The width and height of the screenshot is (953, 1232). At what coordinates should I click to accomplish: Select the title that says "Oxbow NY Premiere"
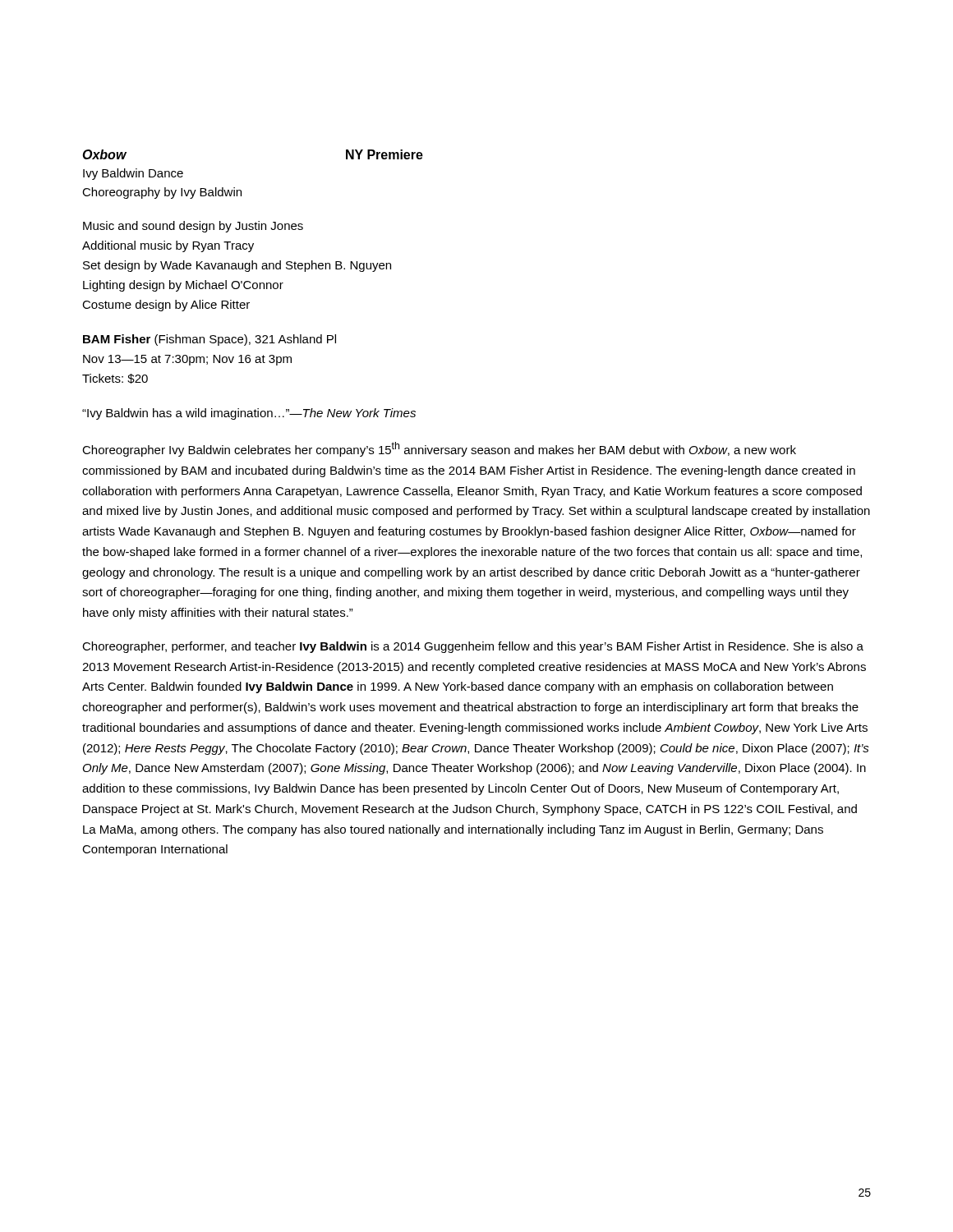98,154
